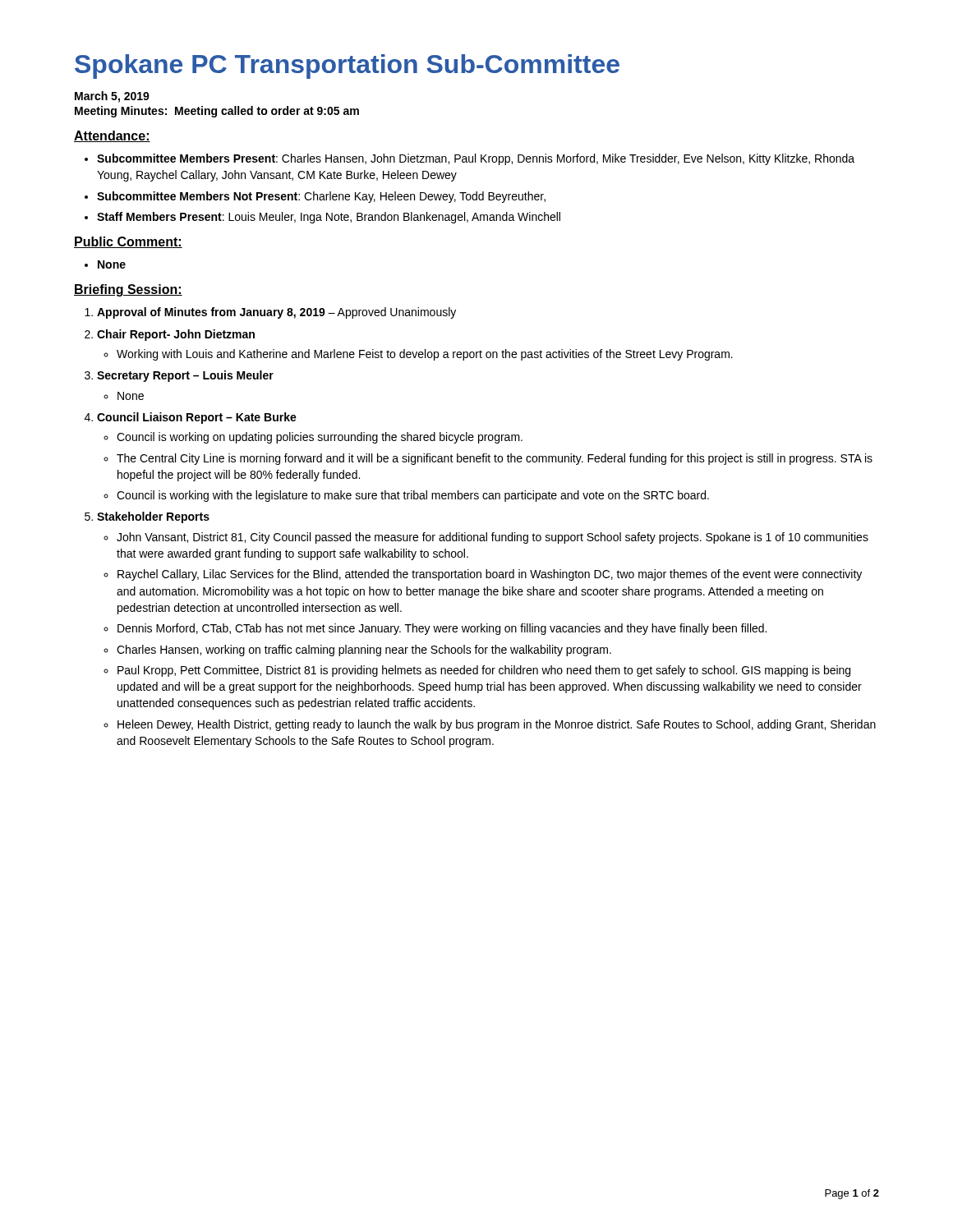This screenshot has width=953, height=1232.
Task: Find the list item with the text "Secretary Report – Louis Meuler"
Action: [185, 376]
